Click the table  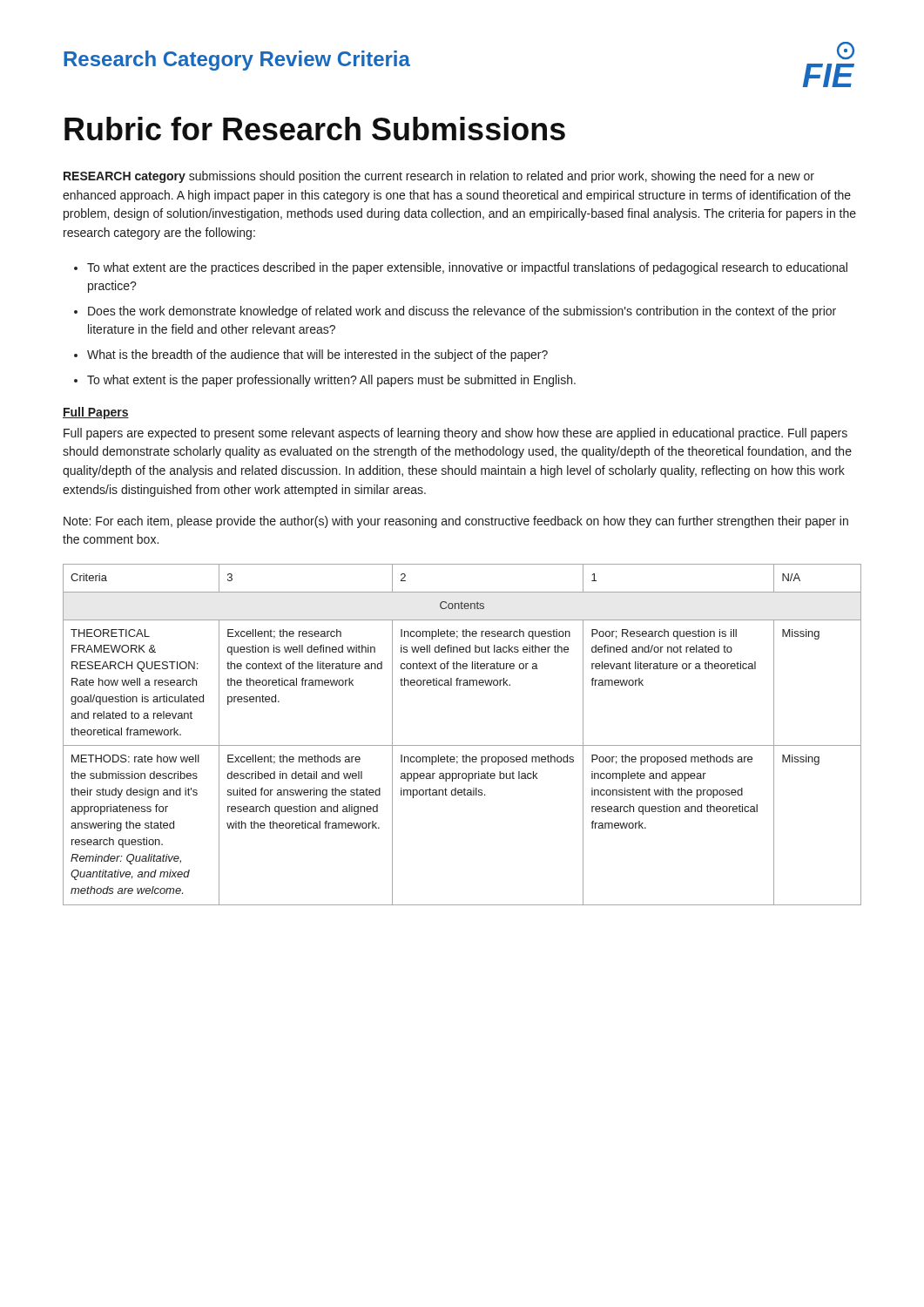pyautogui.click(x=462, y=734)
